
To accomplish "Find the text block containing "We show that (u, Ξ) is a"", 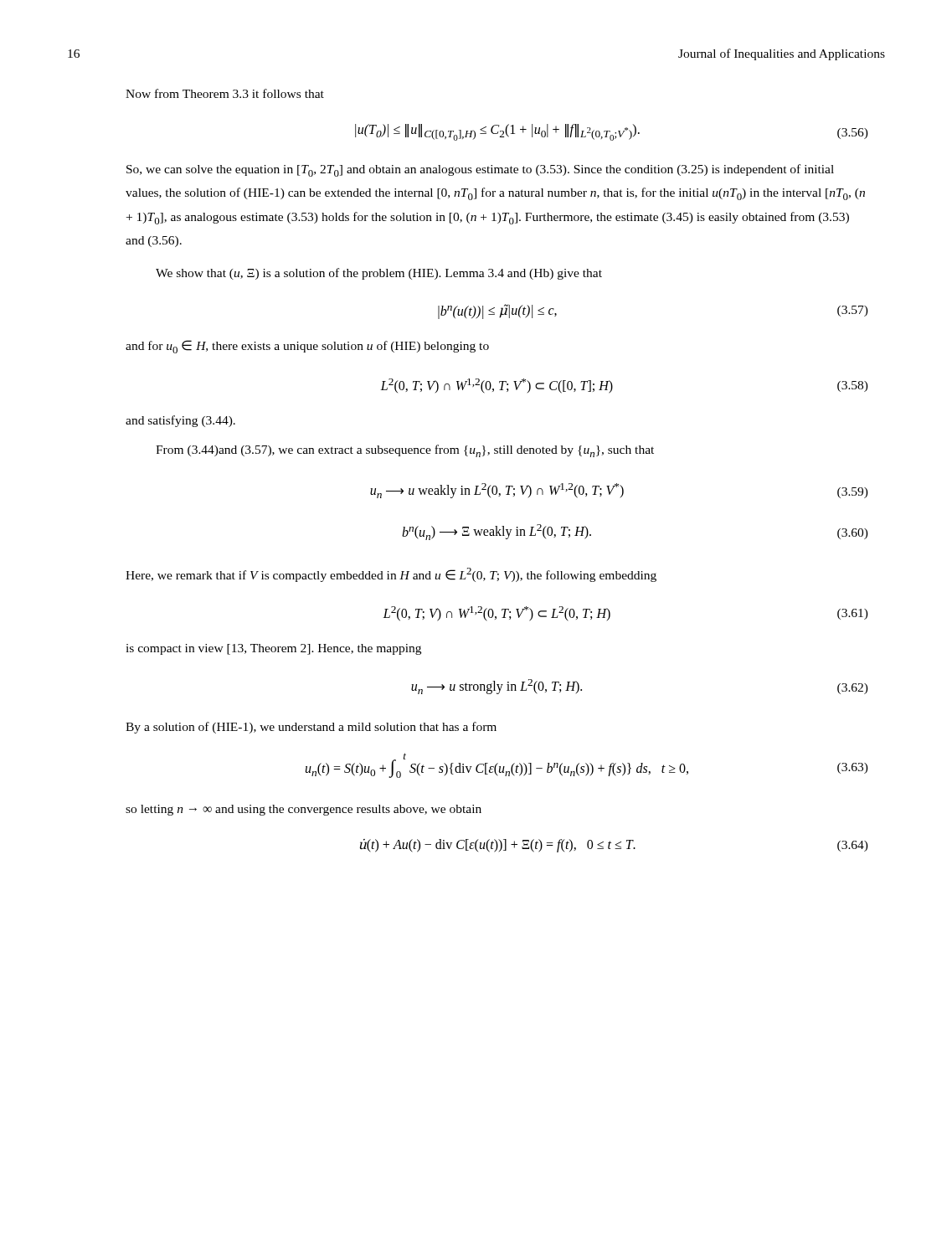I will click(x=379, y=272).
